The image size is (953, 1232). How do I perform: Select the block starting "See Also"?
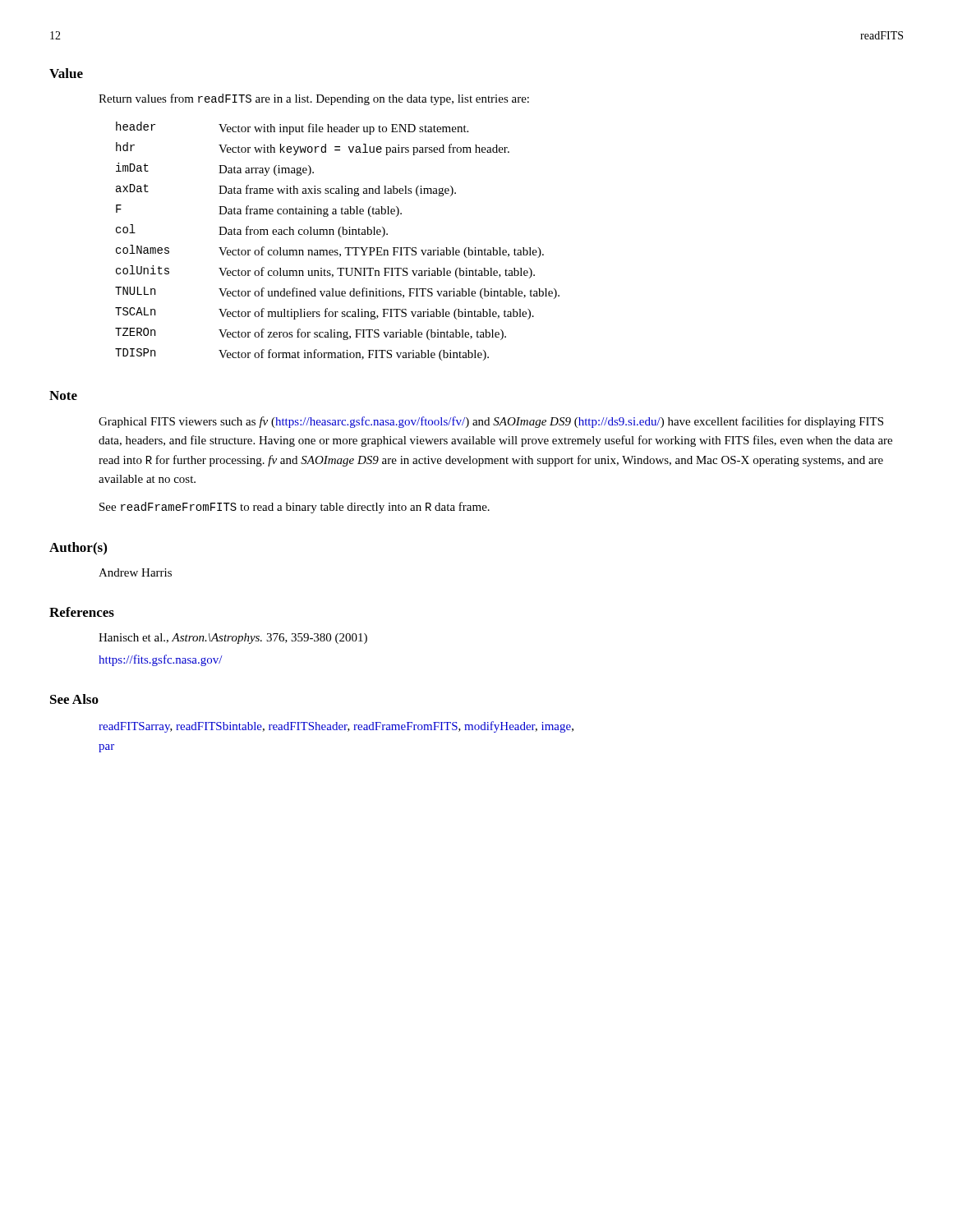tap(74, 700)
